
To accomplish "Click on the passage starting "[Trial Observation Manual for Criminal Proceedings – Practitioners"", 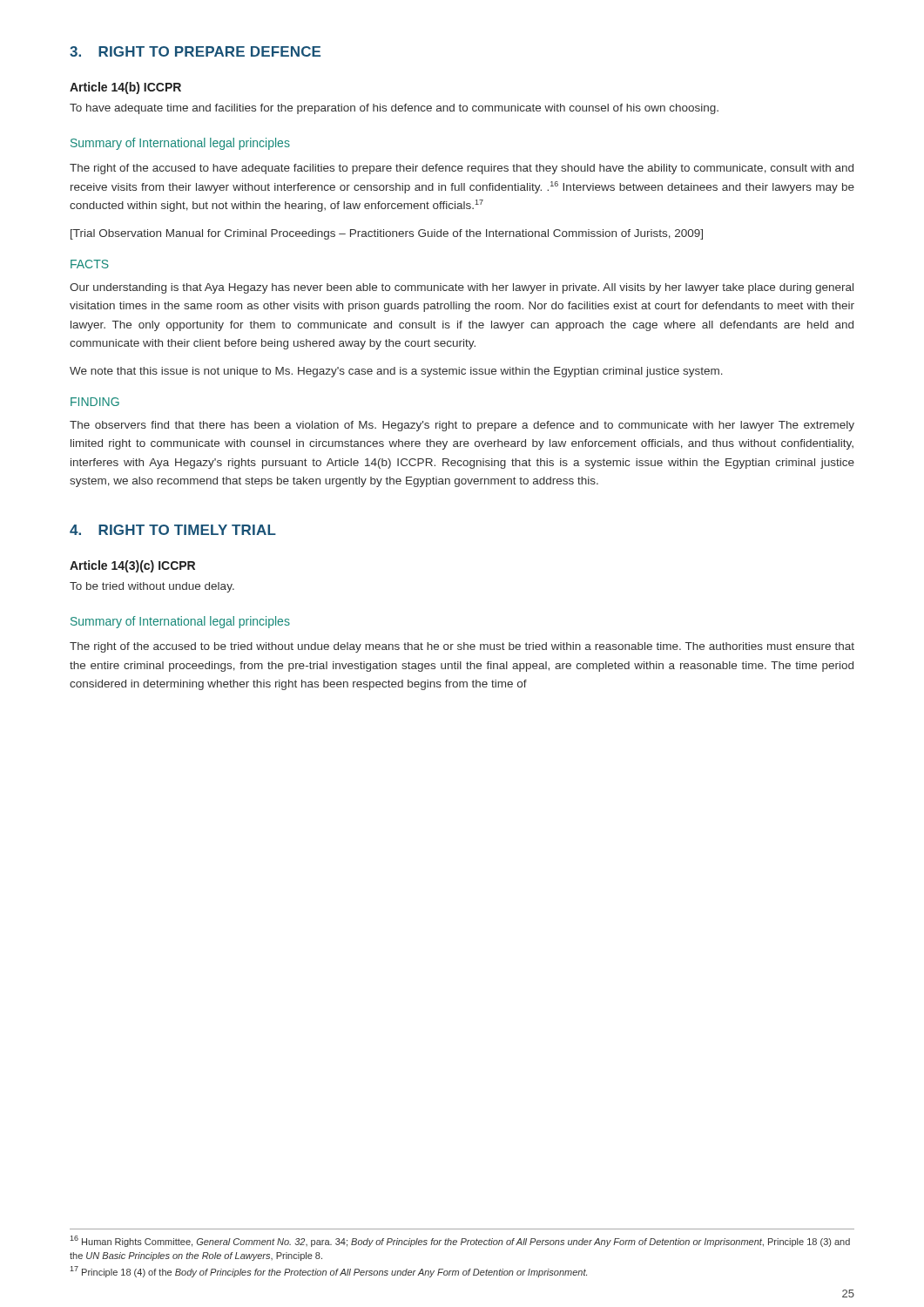I will (x=462, y=233).
